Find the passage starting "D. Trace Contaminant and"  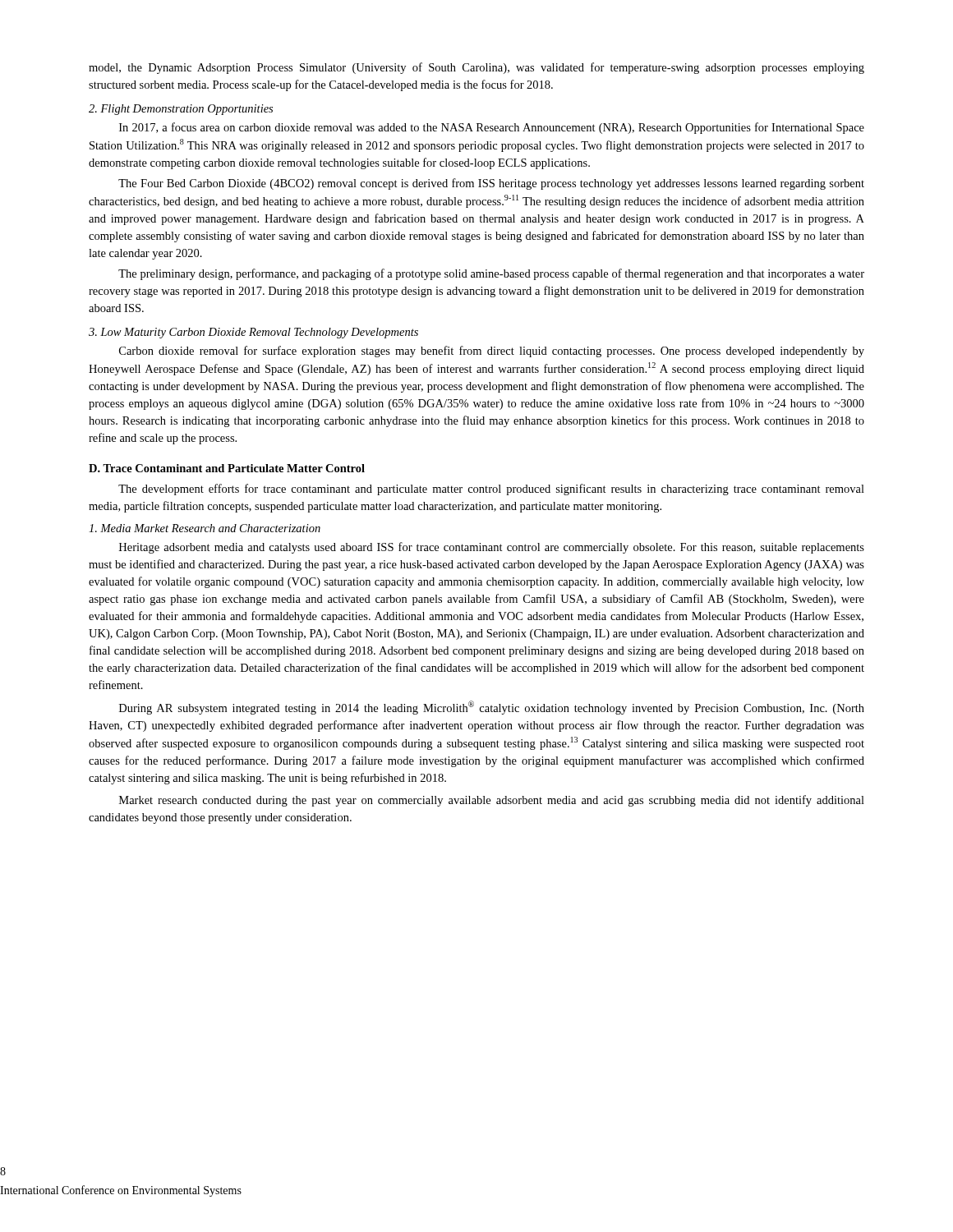point(227,468)
